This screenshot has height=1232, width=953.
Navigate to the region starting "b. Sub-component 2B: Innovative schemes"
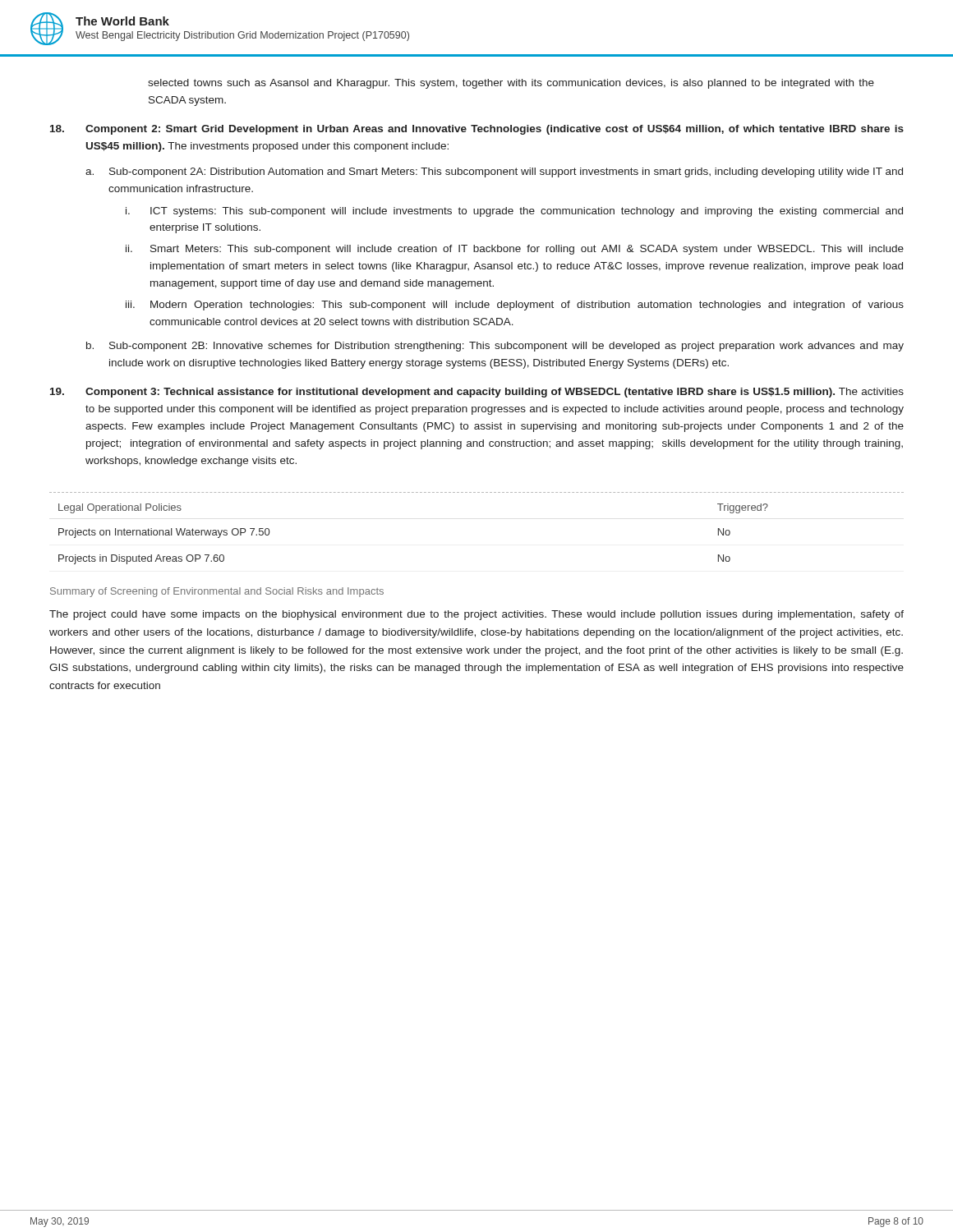[x=495, y=355]
